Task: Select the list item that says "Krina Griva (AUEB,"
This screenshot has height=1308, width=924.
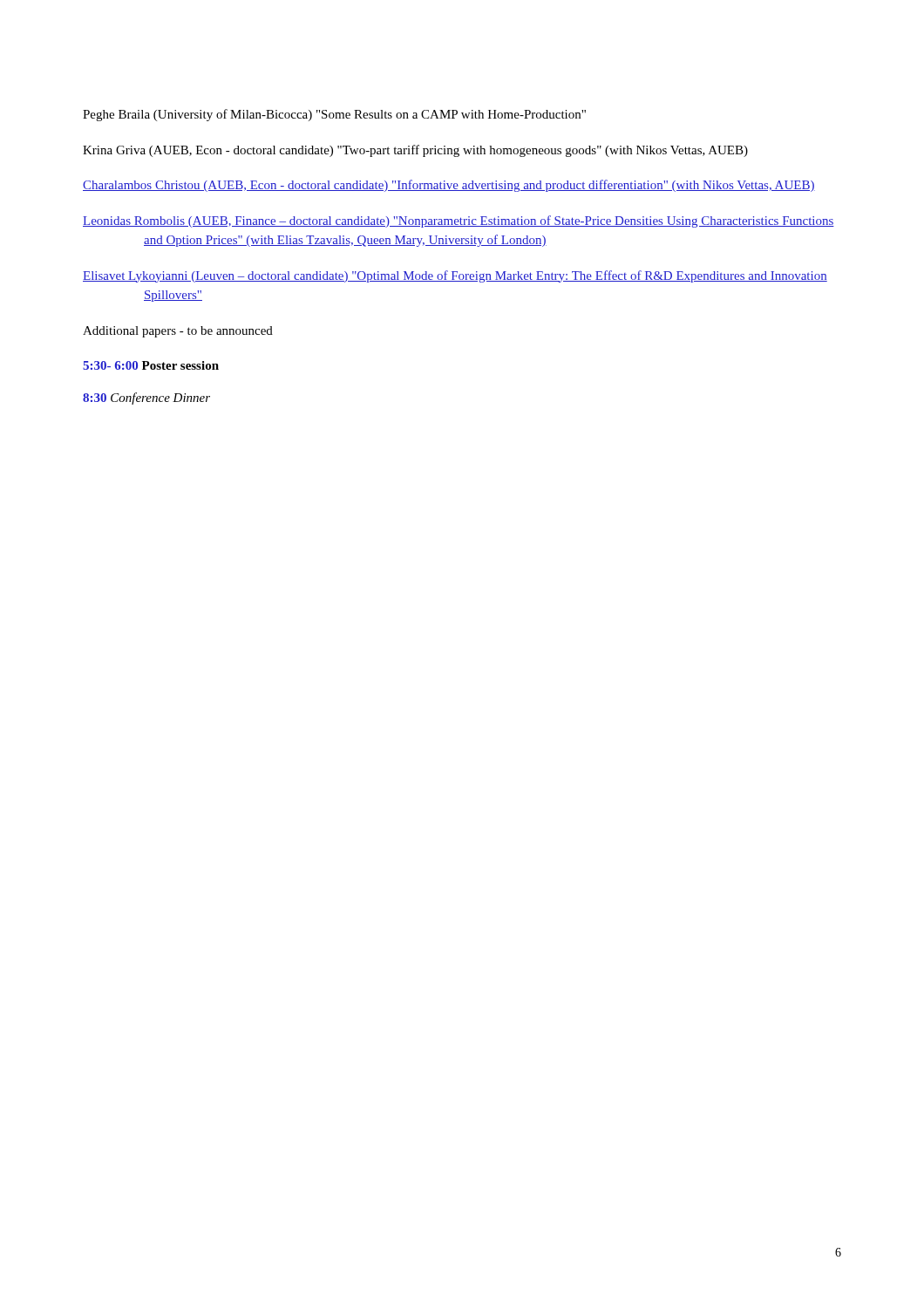Action: click(x=415, y=150)
